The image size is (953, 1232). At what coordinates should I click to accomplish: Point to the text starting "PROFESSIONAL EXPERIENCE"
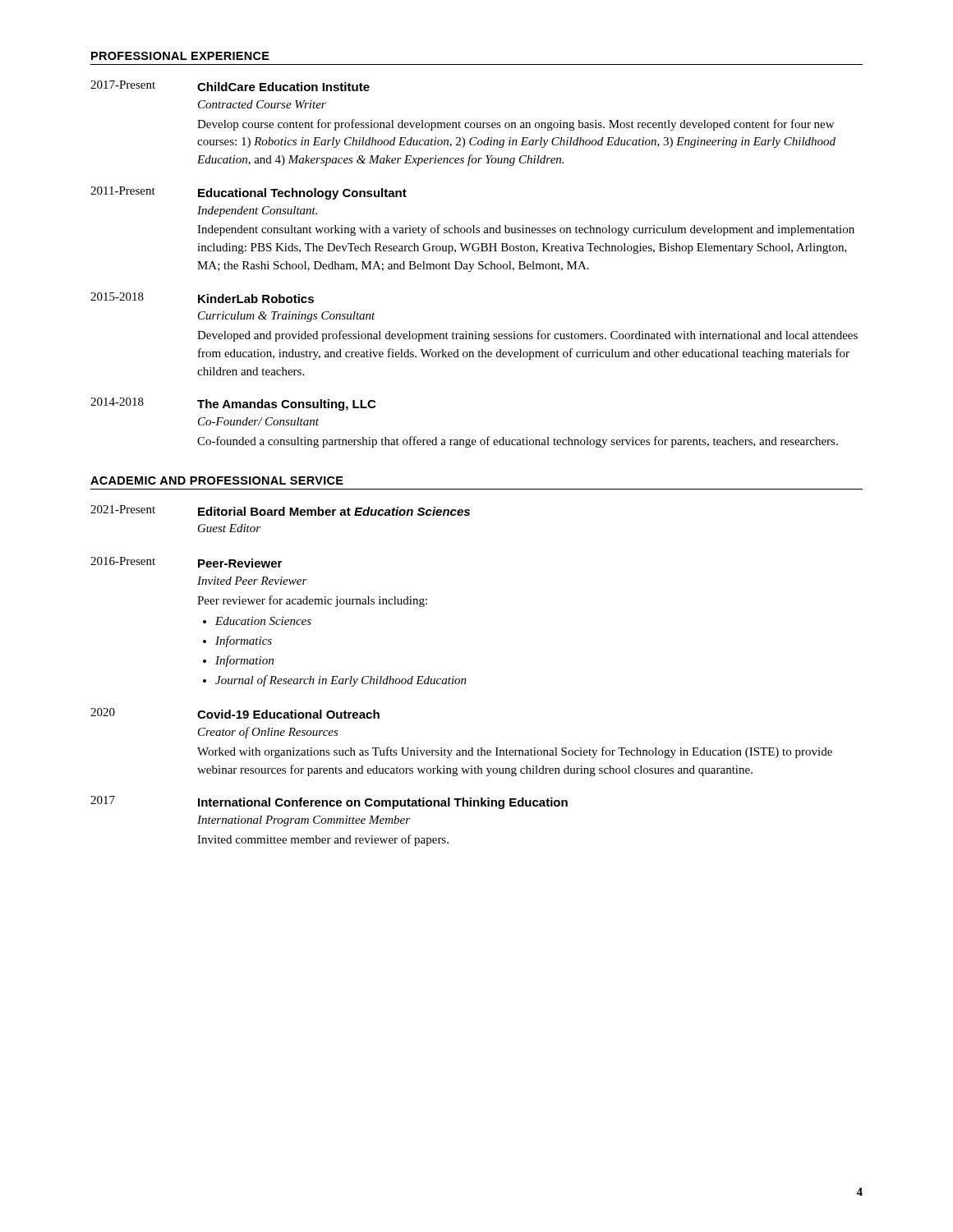(x=476, y=57)
